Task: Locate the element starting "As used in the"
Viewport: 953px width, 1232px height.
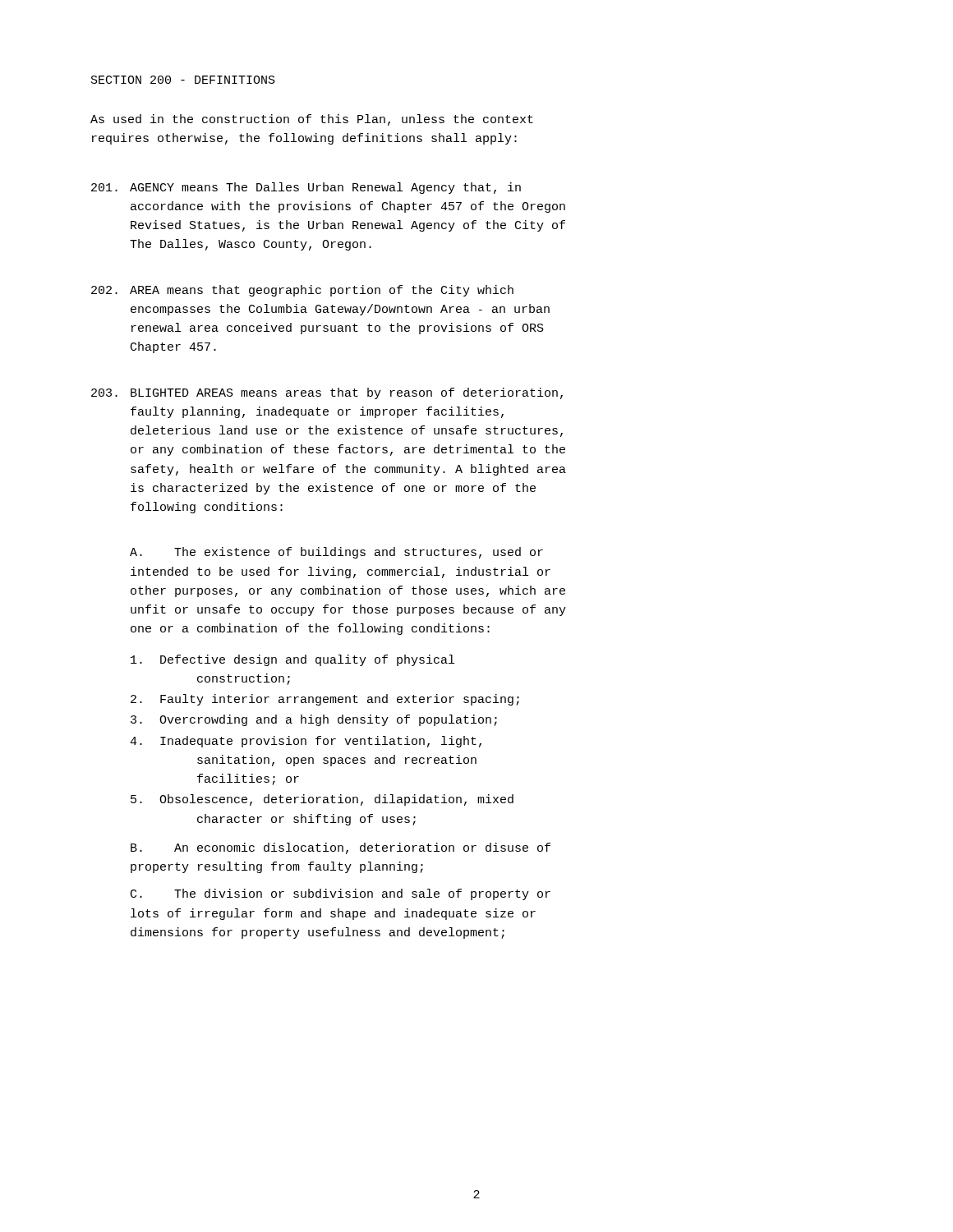Action: (312, 130)
